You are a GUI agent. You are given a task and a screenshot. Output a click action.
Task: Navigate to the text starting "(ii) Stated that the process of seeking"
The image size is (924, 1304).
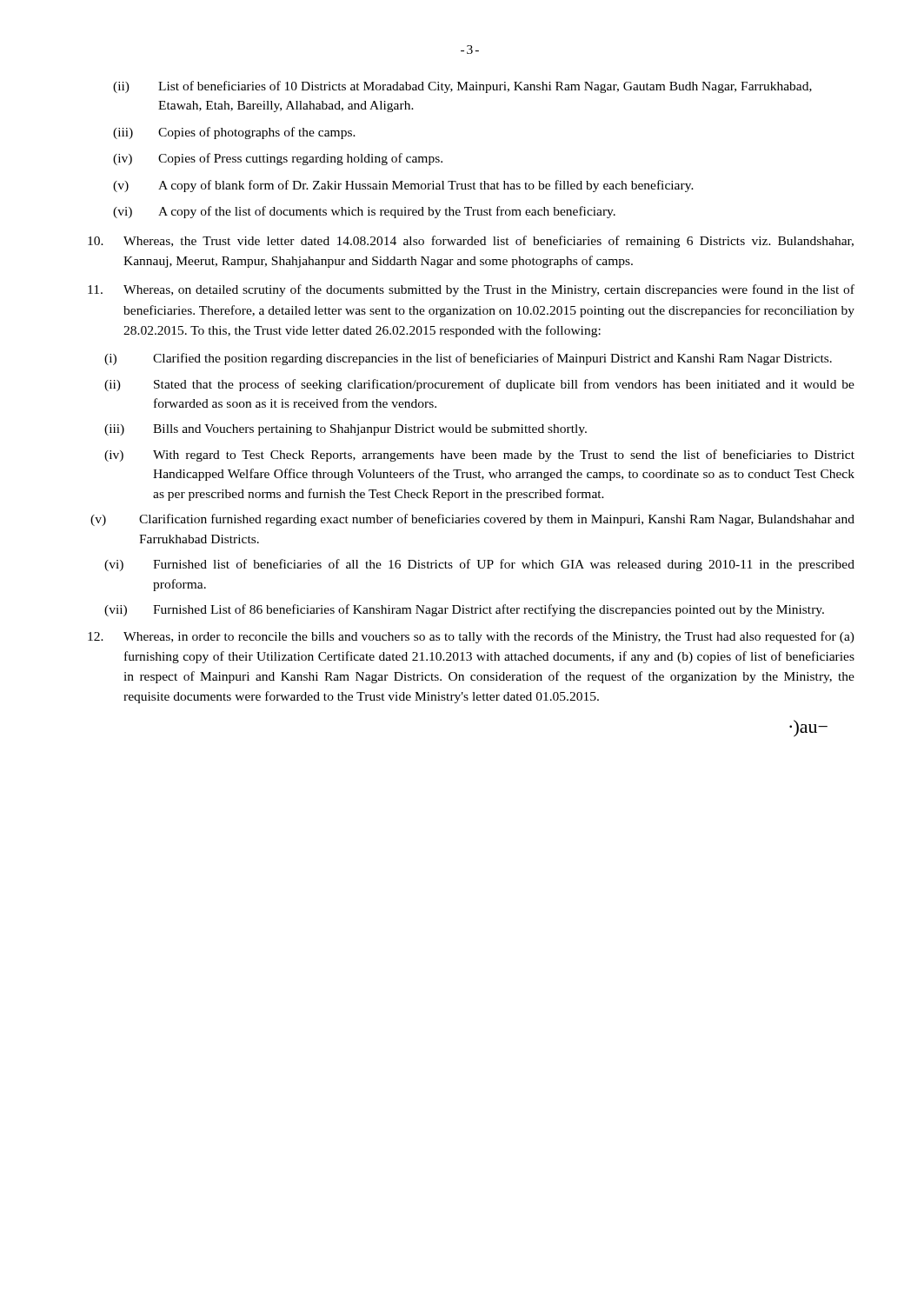pyautogui.click(x=471, y=394)
